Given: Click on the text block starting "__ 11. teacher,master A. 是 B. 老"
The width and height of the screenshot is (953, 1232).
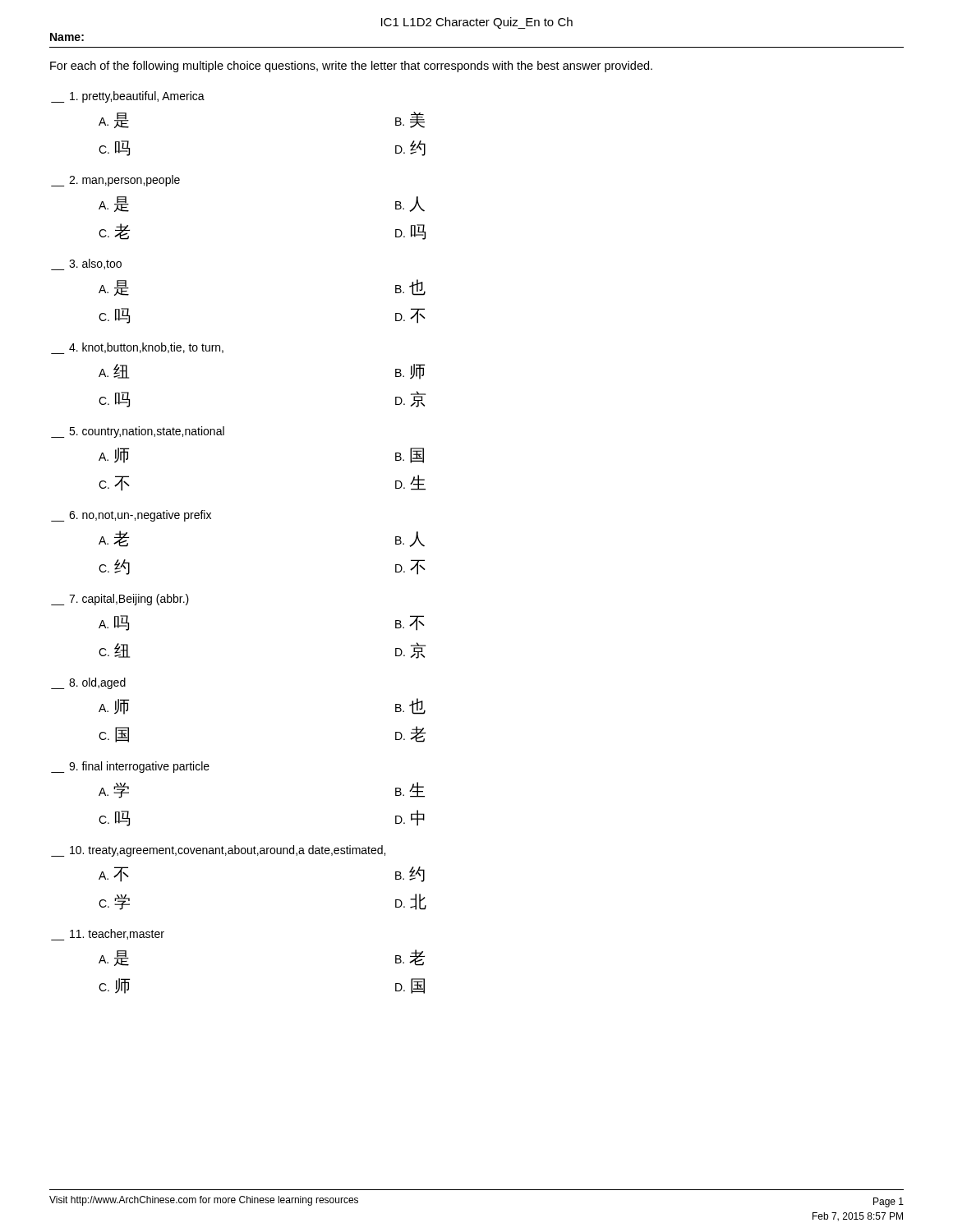Looking at the screenshot, I should point(108,935).
